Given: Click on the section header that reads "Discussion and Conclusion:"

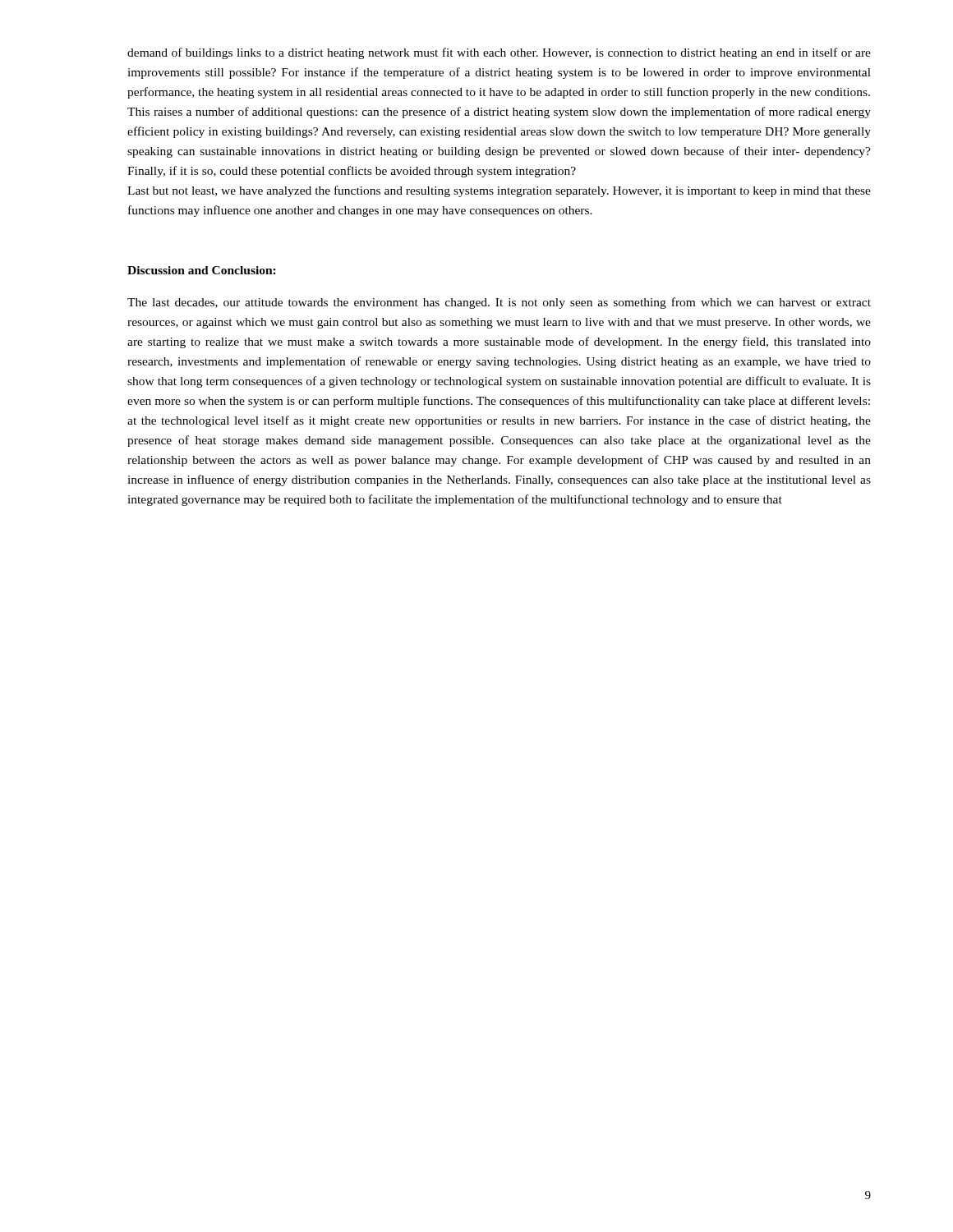Looking at the screenshot, I should click(202, 270).
